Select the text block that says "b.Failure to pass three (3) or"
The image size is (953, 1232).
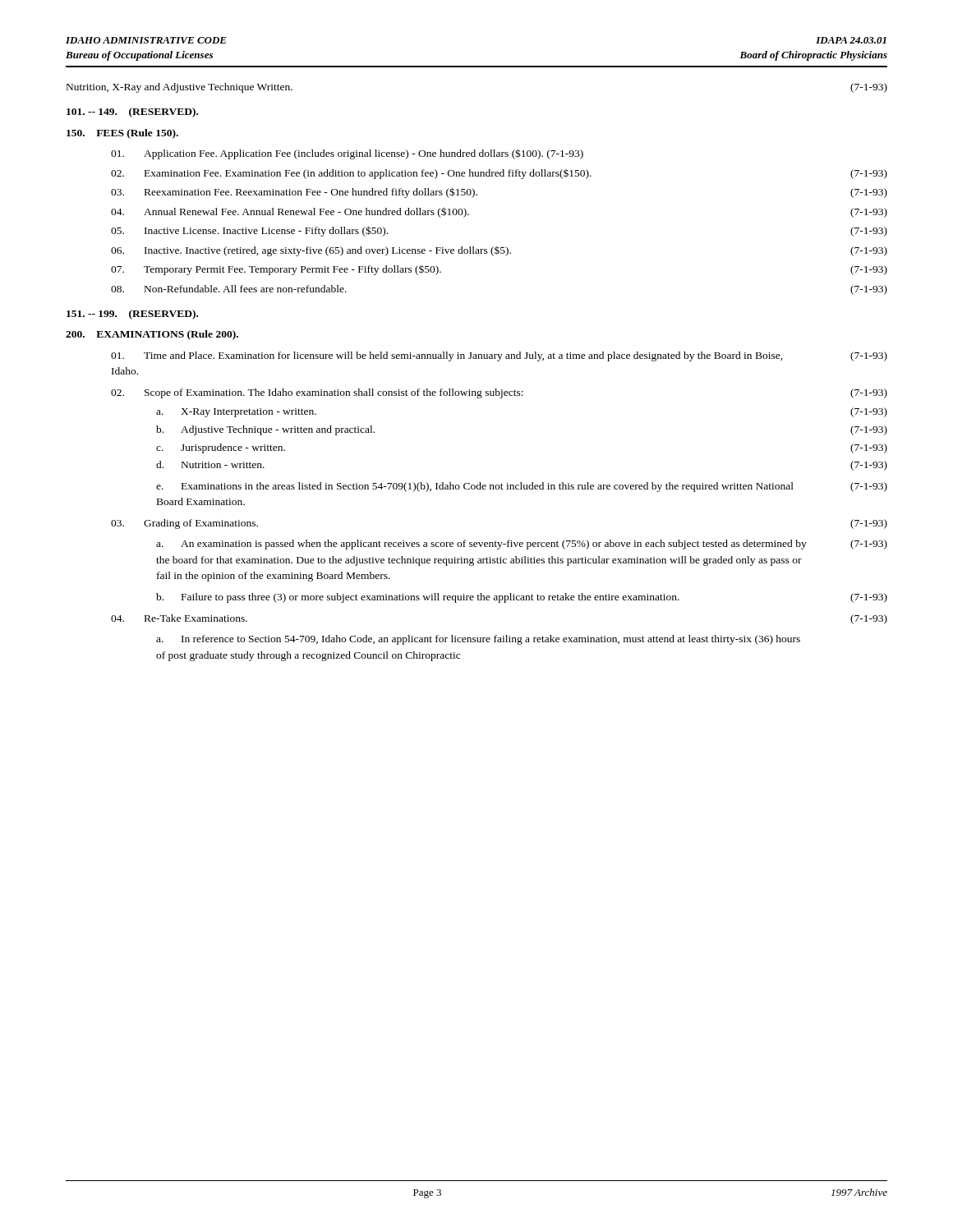pos(476,597)
